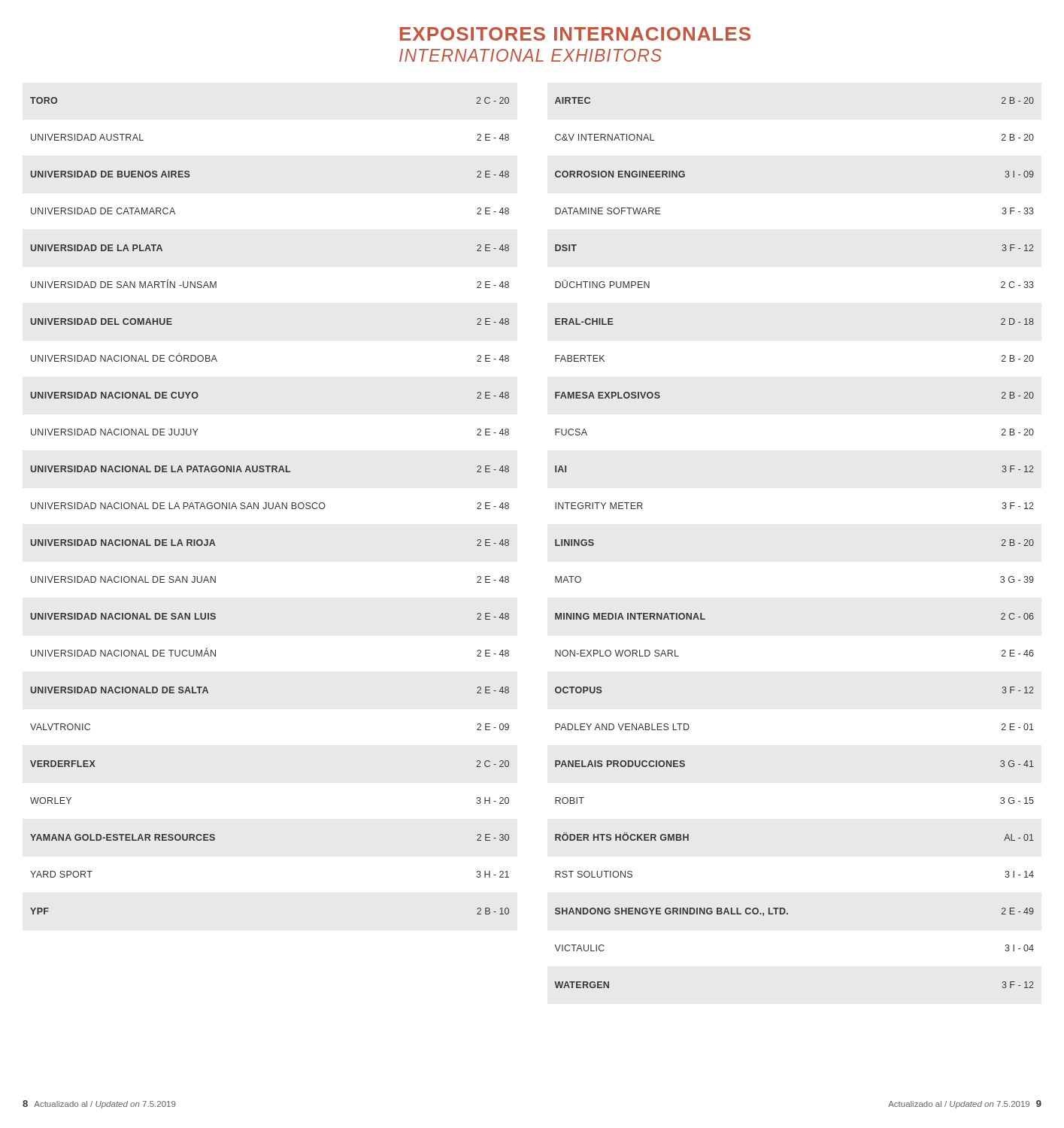Click on the list item that reads "DSIT3 F - 12"

click(x=564, y=248)
